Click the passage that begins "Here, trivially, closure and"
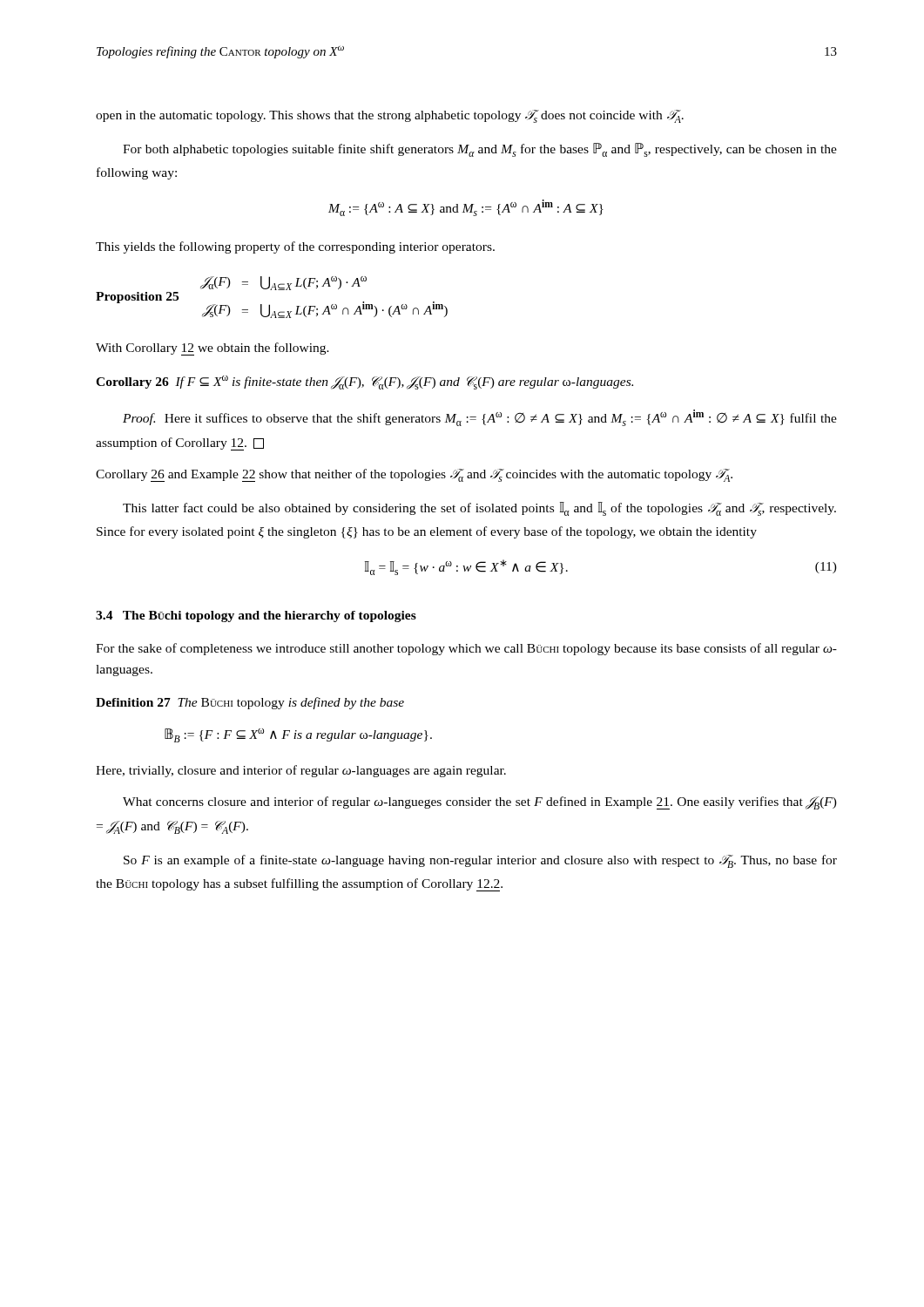This screenshot has height=1307, width=924. (x=301, y=771)
